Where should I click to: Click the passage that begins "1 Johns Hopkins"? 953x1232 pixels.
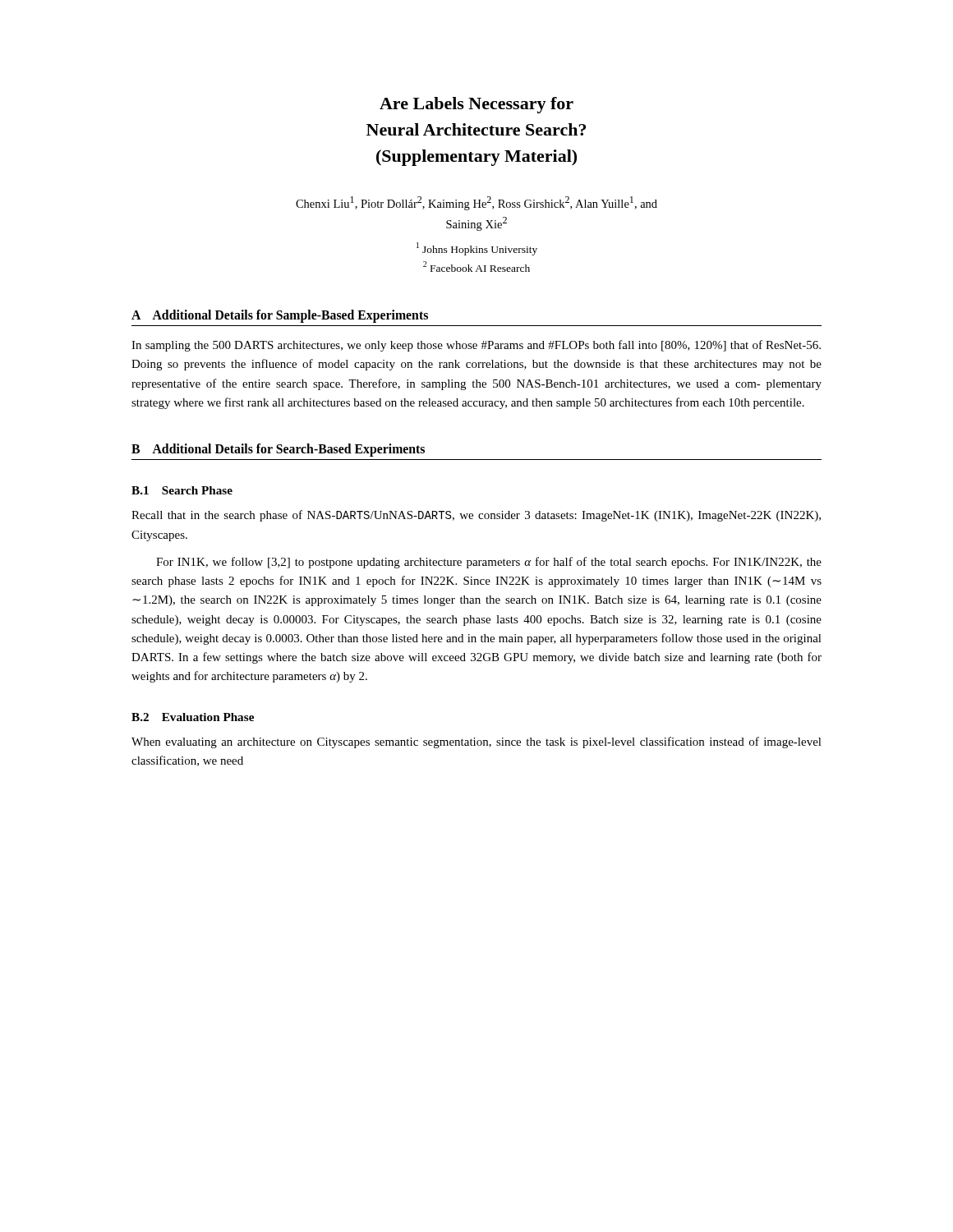click(x=476, y=257)
